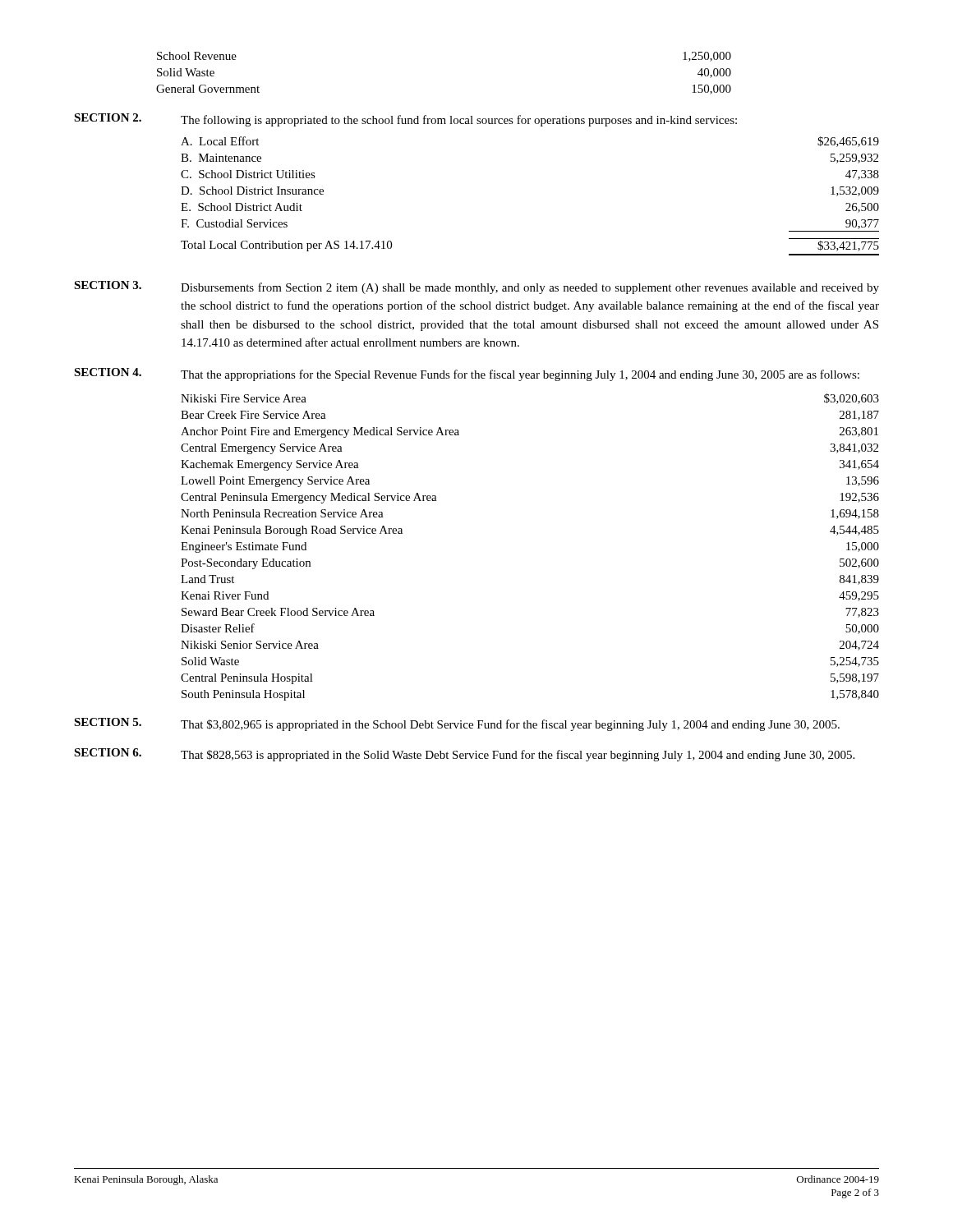The image size is (953, 1232).
Task: Locate the list item that says "Disaster Relief 50,000"
Action: 219,629
